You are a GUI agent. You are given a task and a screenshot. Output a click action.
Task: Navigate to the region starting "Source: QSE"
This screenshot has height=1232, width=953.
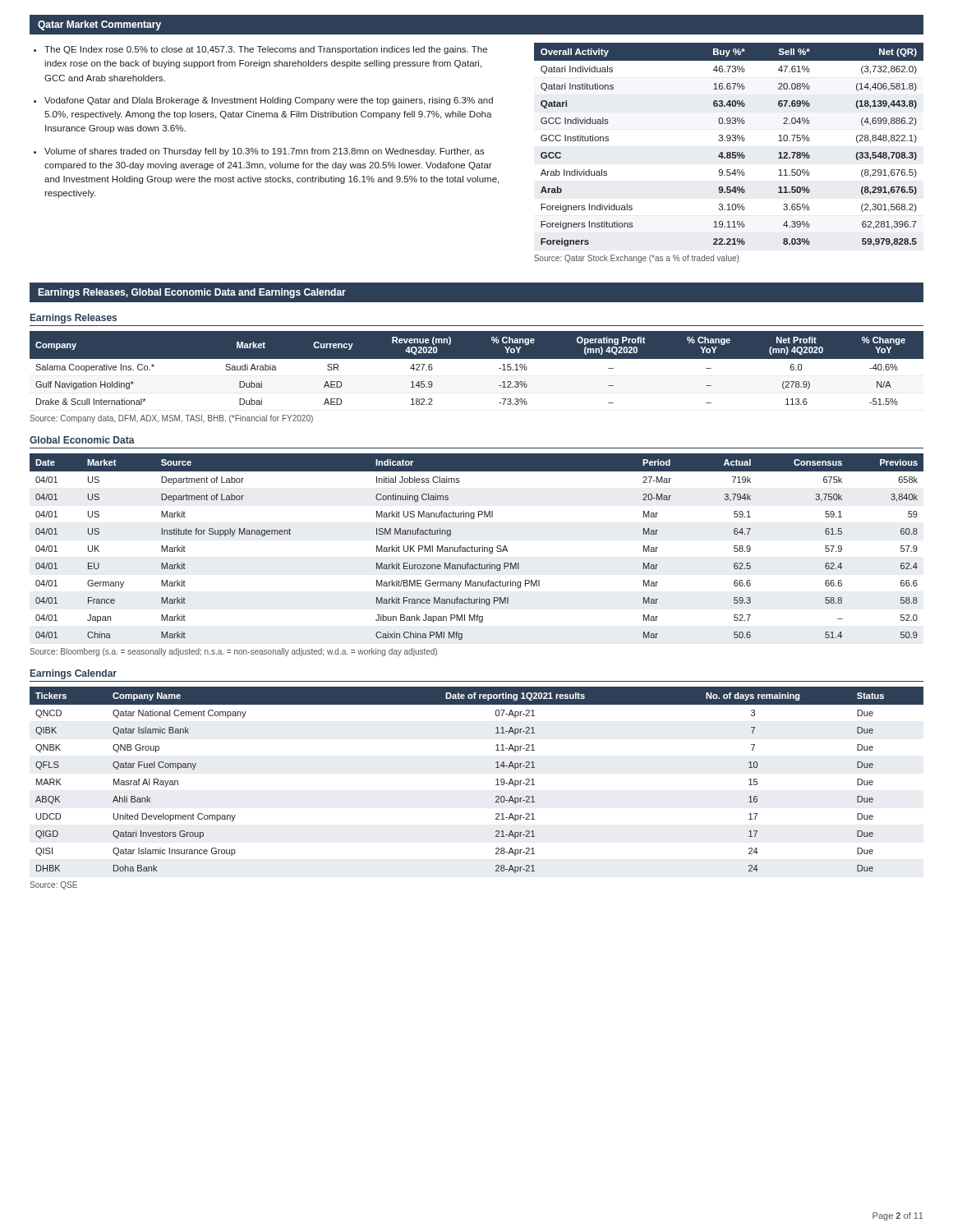(x=54, y=885)
